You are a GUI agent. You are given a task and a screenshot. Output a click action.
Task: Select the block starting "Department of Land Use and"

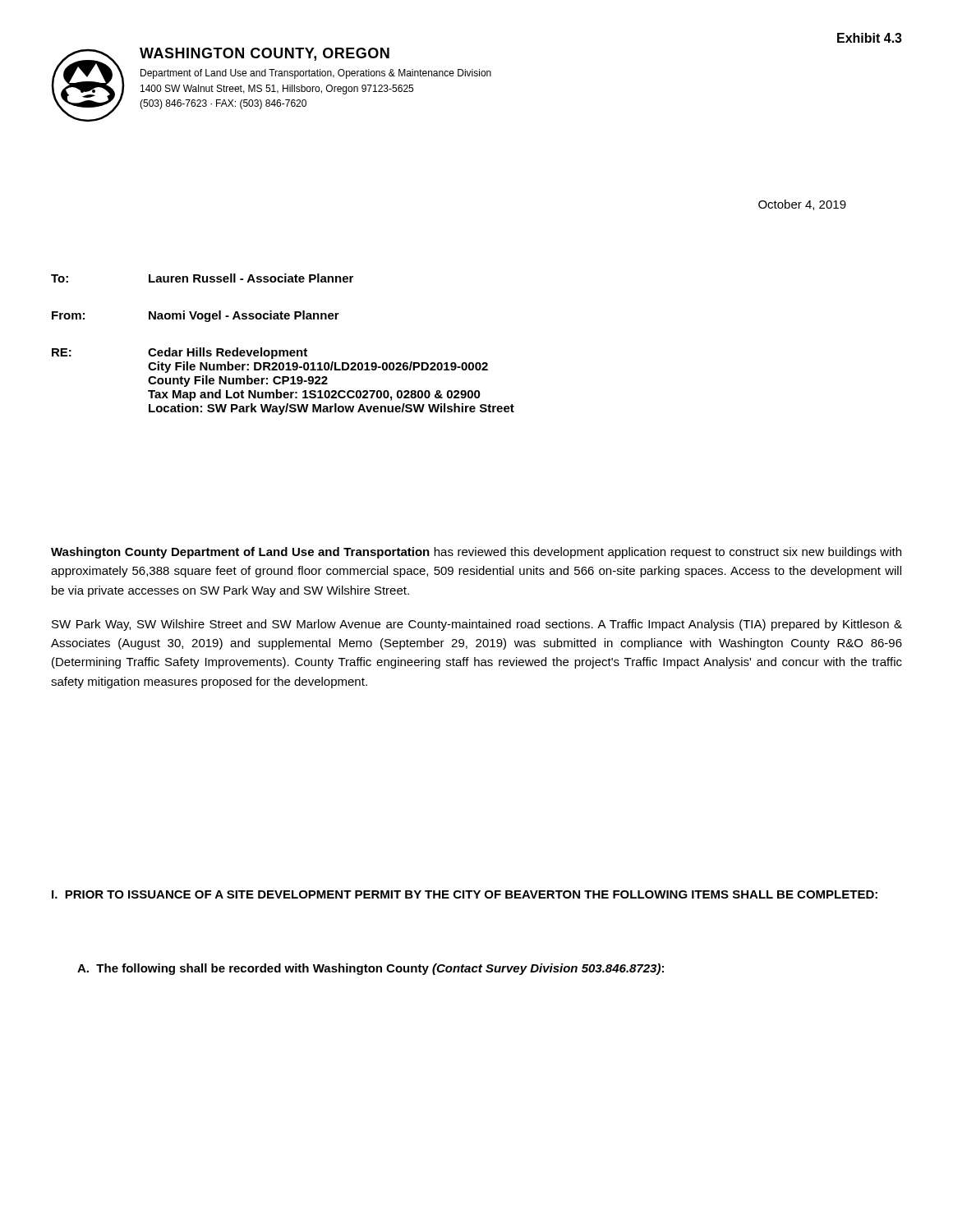[316, 88]
